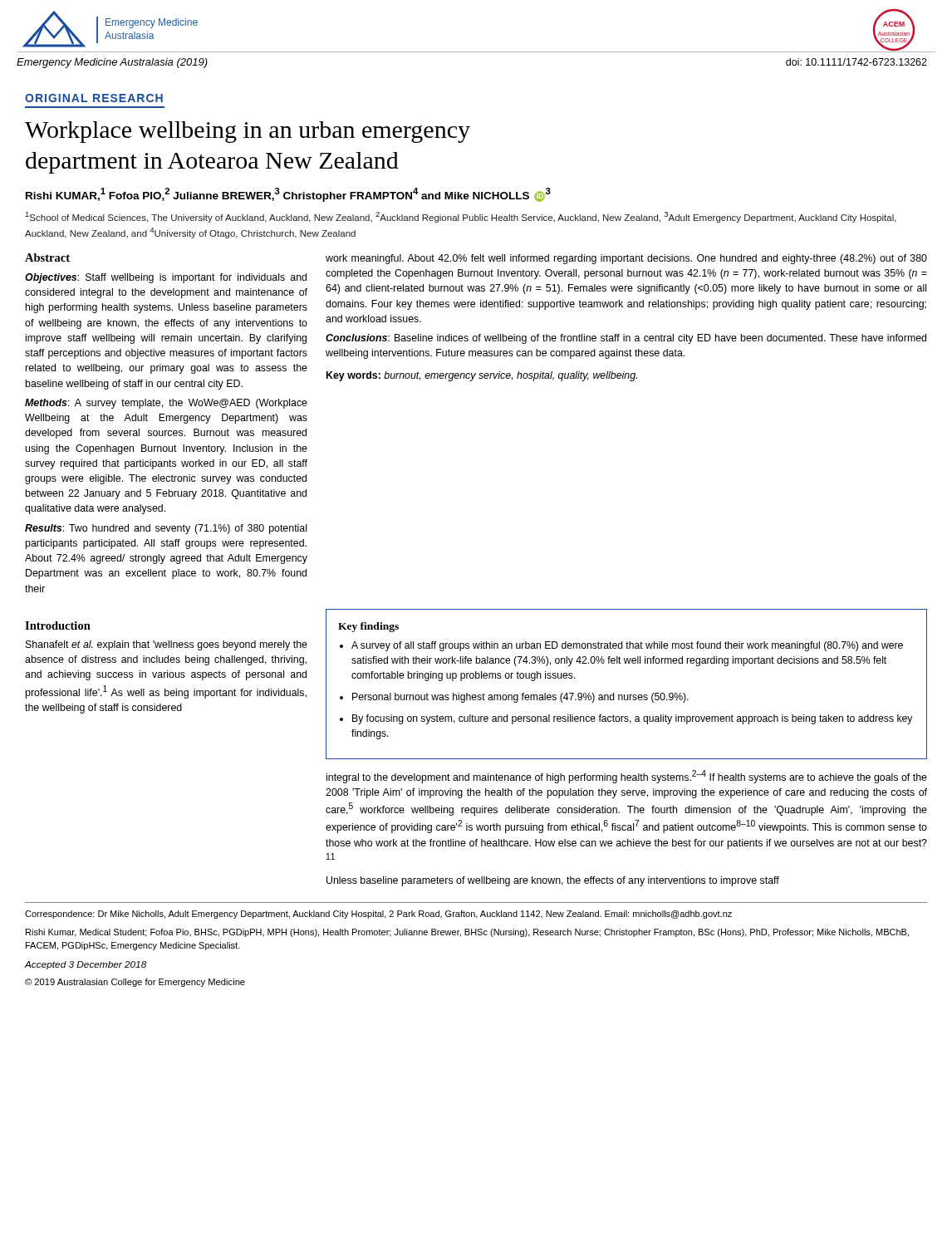The image size is (952, 1246).
Task: Click on the element starting "1School of Medical Sciences, The University"
Action: tap(461, 224)
